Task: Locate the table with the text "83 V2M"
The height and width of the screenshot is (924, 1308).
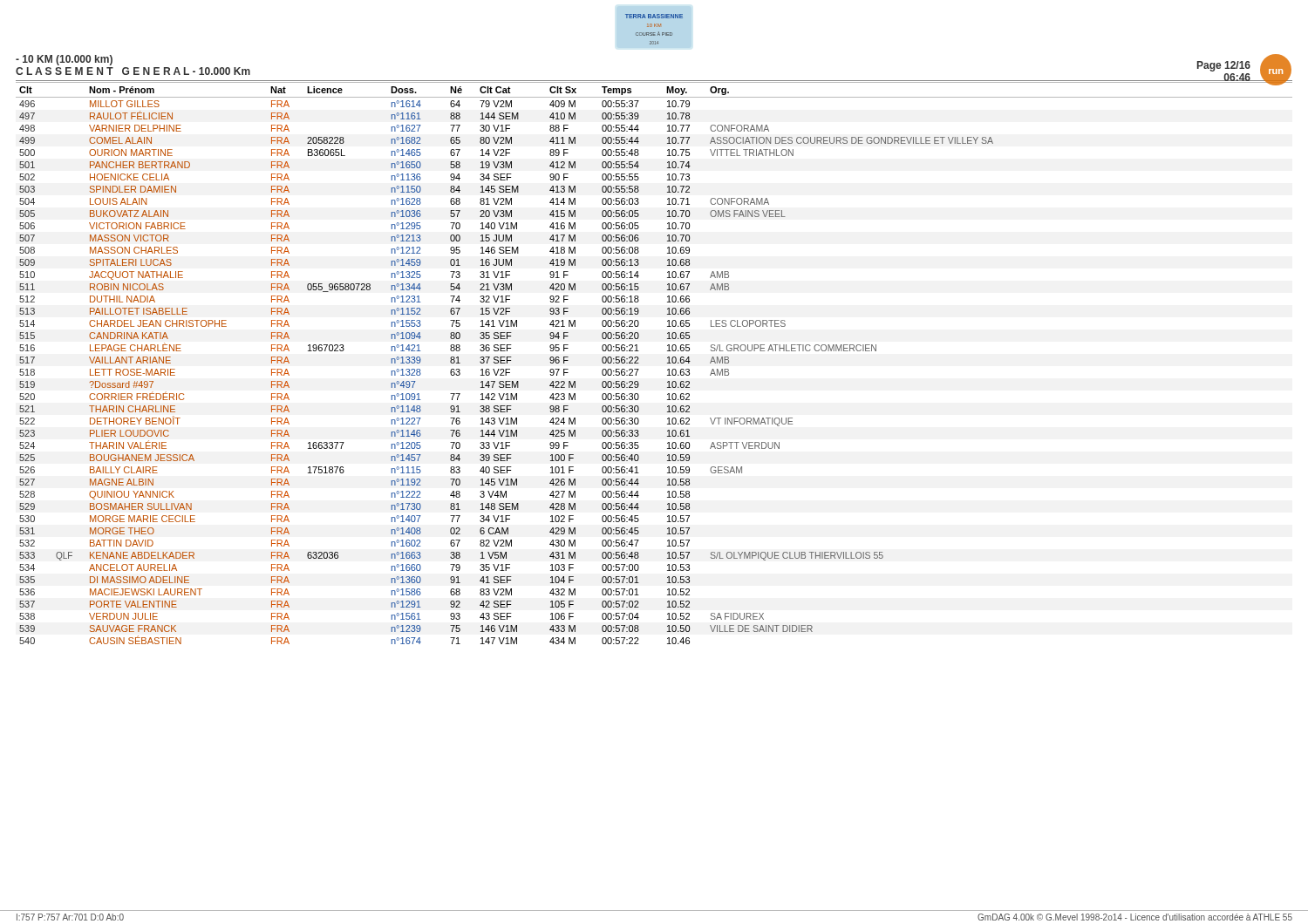Action: click(654, 364)
